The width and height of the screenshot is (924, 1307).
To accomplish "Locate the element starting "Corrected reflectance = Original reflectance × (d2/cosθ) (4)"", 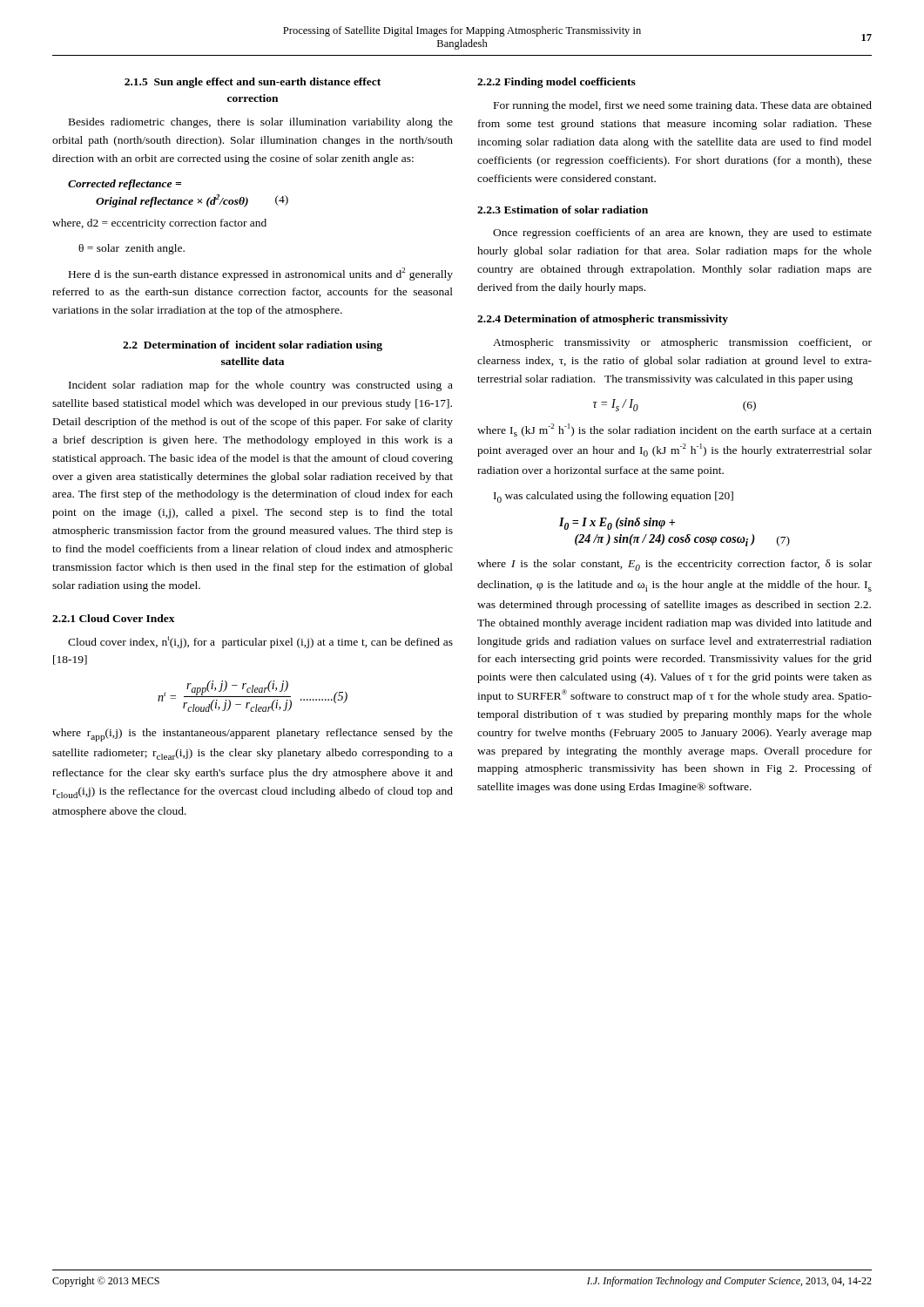I will [x=125, y=185].
